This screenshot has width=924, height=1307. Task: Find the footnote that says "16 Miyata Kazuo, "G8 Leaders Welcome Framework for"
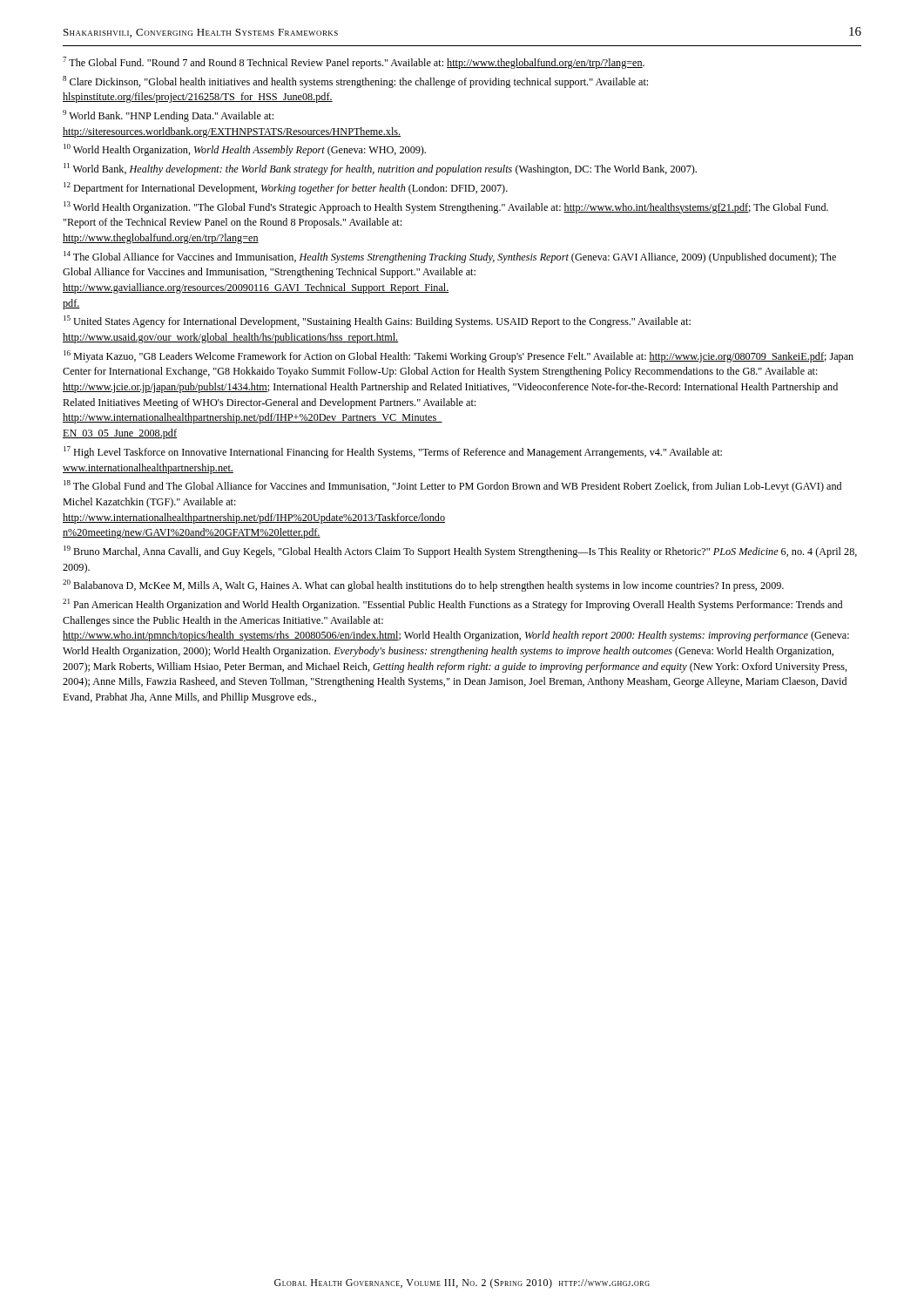pos(458,394)
